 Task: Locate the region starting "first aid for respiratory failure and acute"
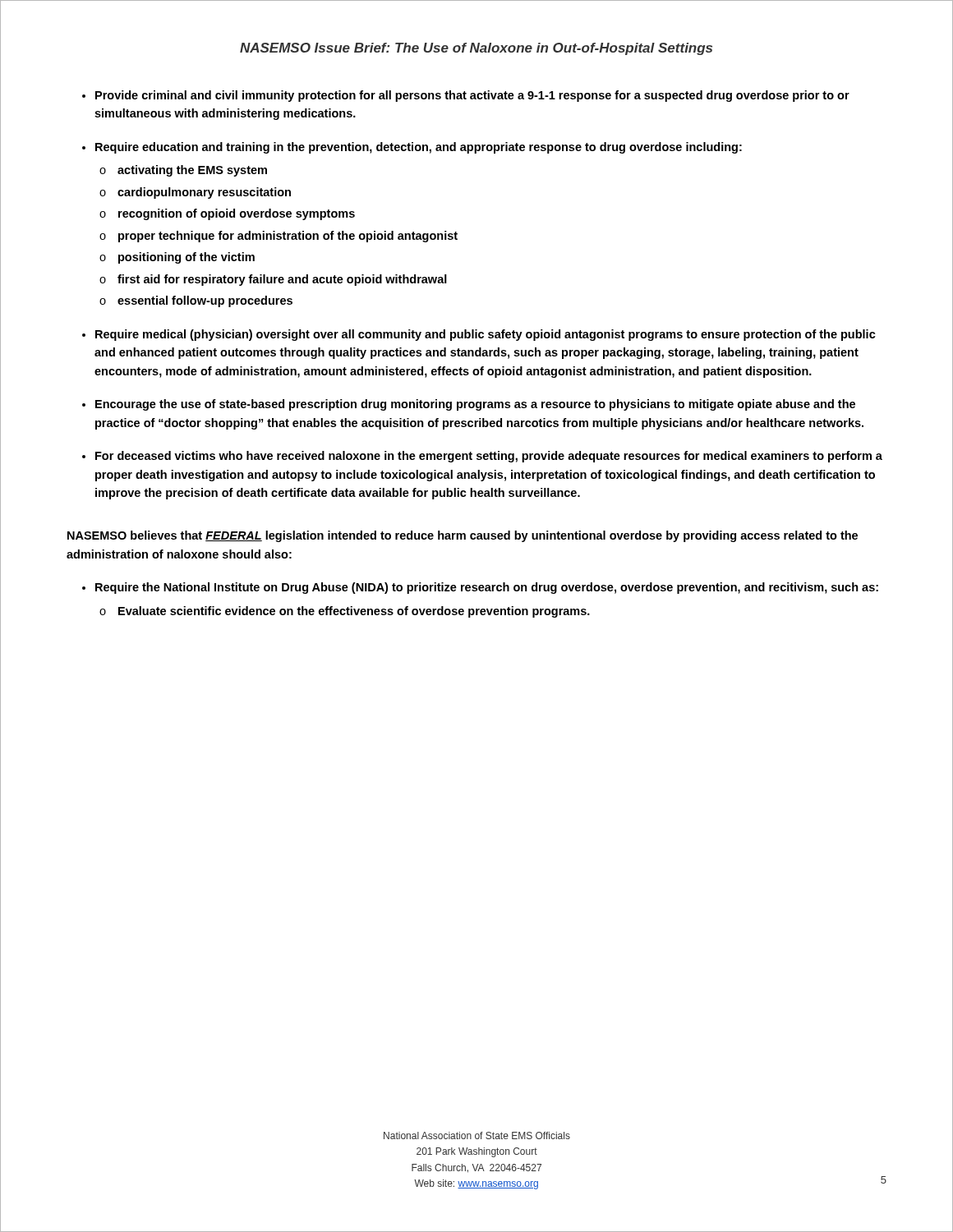click(282, 279)
